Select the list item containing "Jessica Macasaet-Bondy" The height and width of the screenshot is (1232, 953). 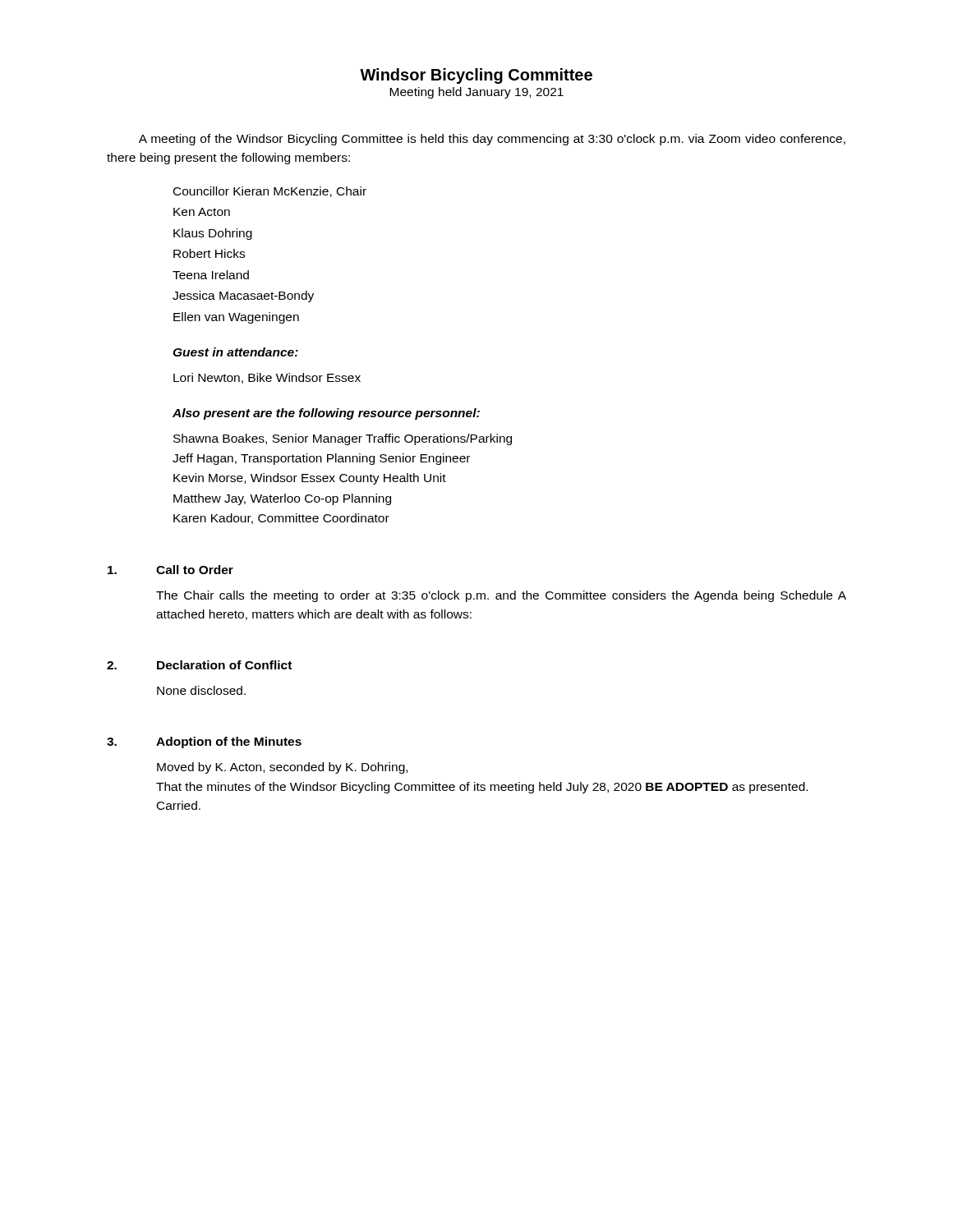point(243,295)
